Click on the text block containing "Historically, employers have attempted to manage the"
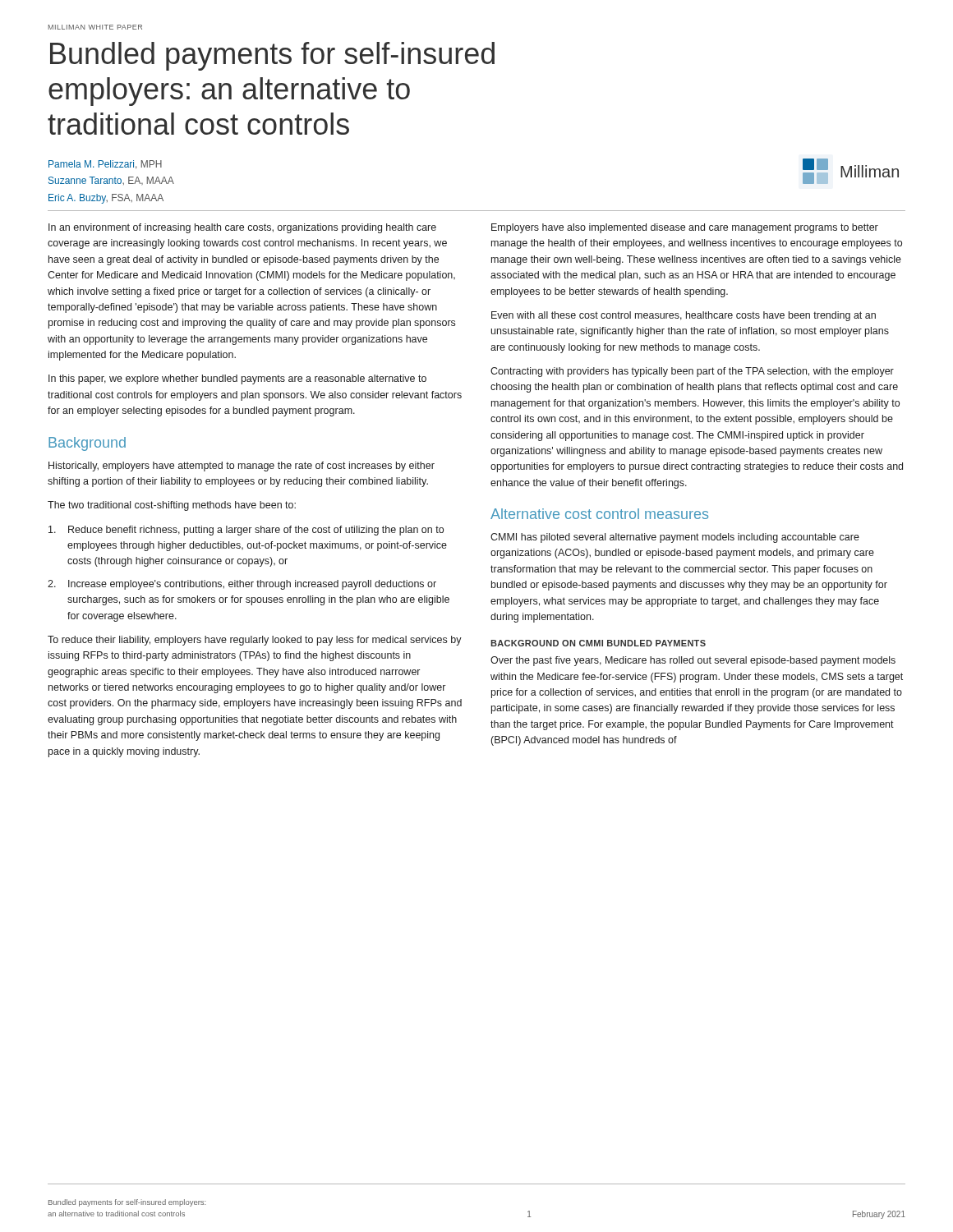This screenshot has height=1232, width=953. coord(241,473)
